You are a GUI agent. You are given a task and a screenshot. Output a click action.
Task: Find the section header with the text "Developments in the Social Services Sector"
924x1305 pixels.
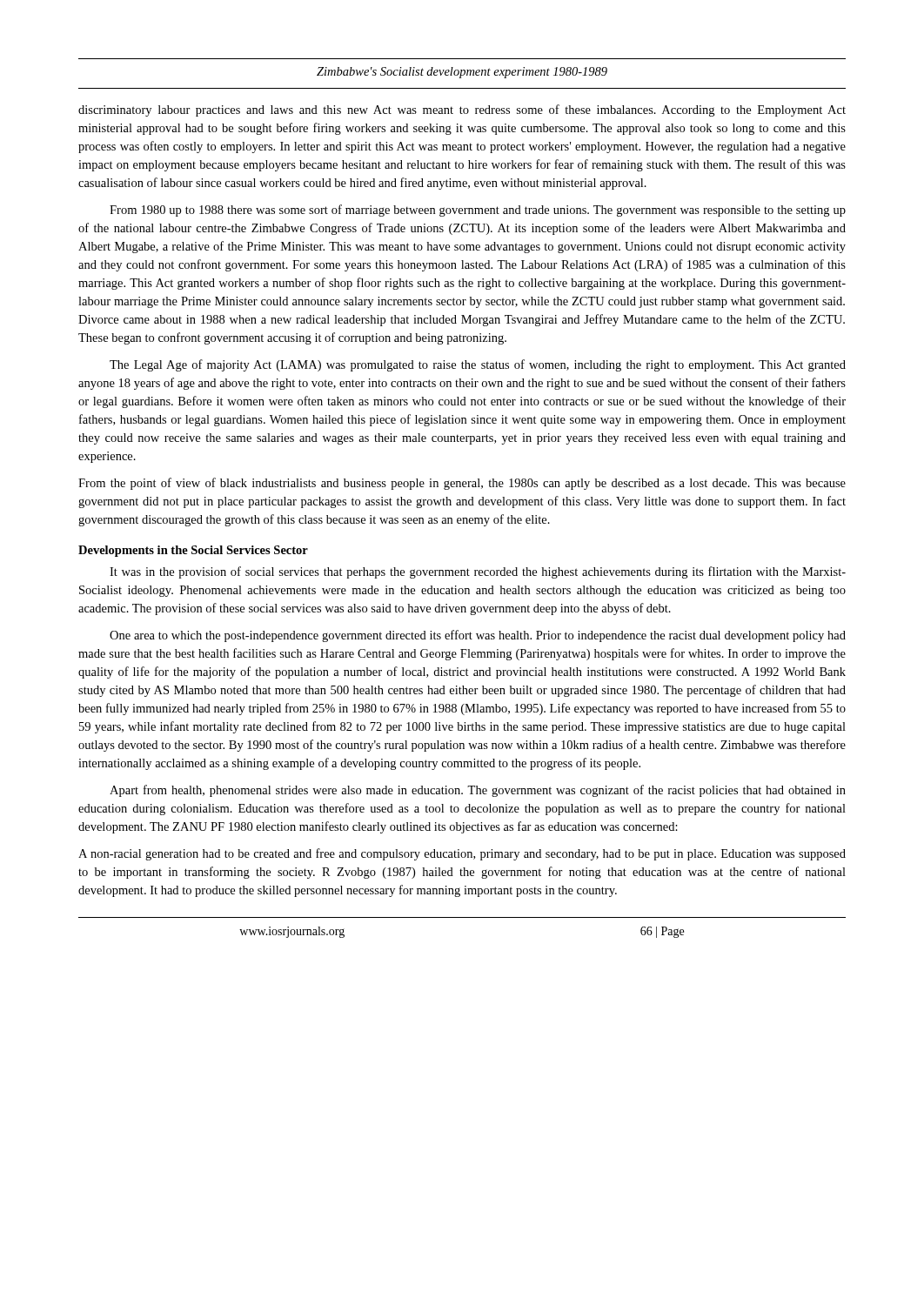193,550
